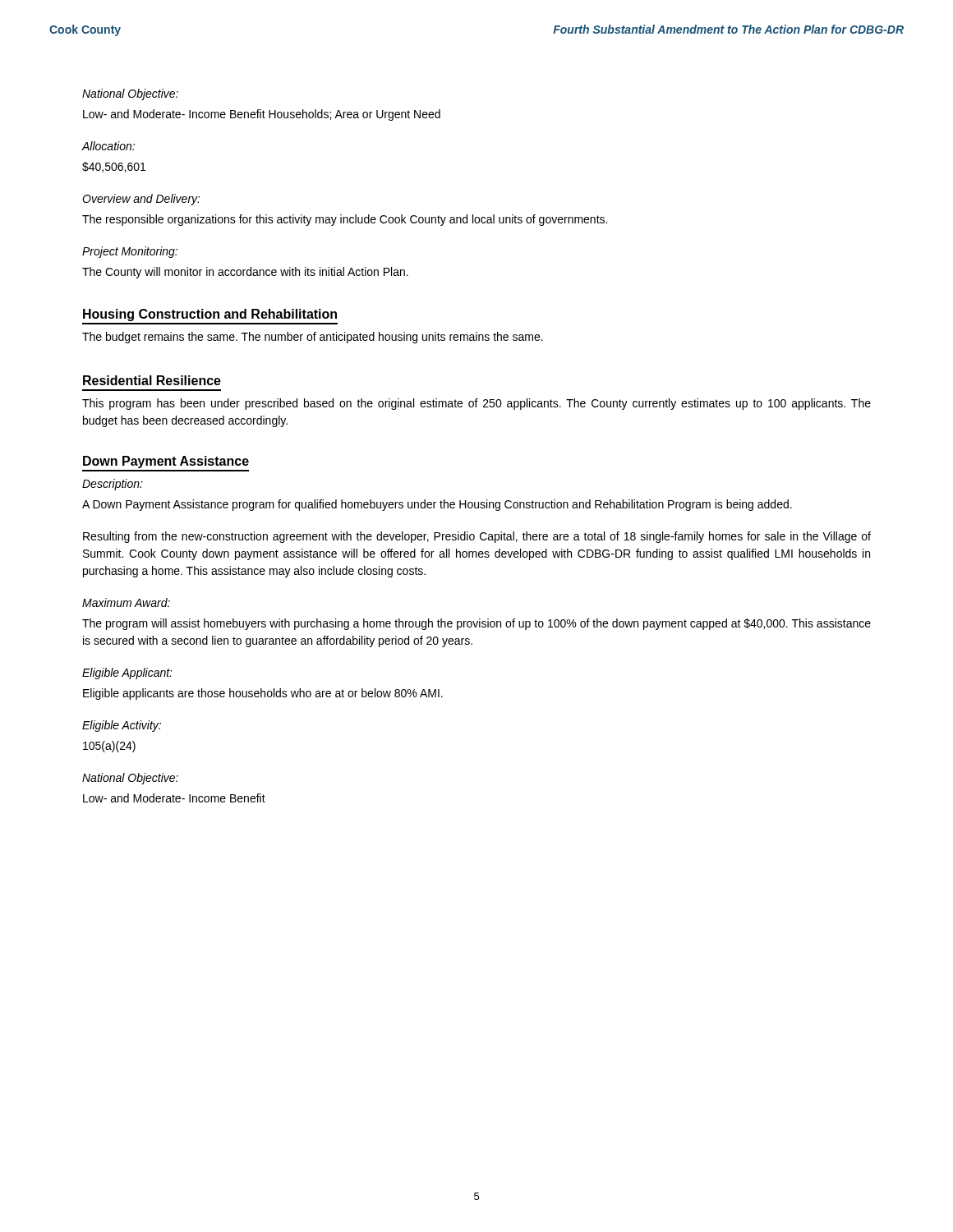Navigate to the passage starting "This program has been under"
This screenshot has width=953, height=1232.
pos(476,412)
